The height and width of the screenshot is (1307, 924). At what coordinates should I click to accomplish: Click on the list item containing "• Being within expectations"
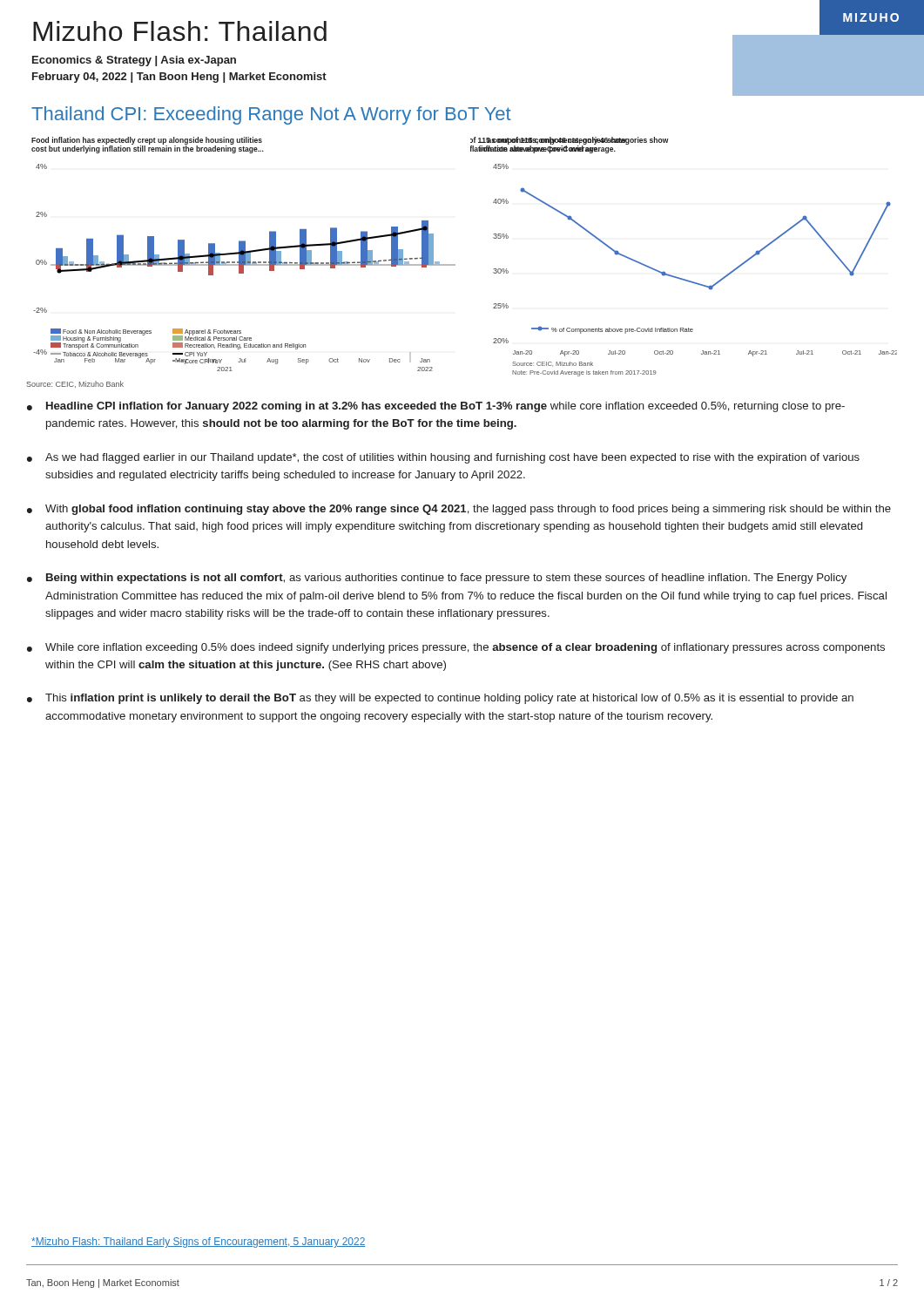click(x=459, y=596)
